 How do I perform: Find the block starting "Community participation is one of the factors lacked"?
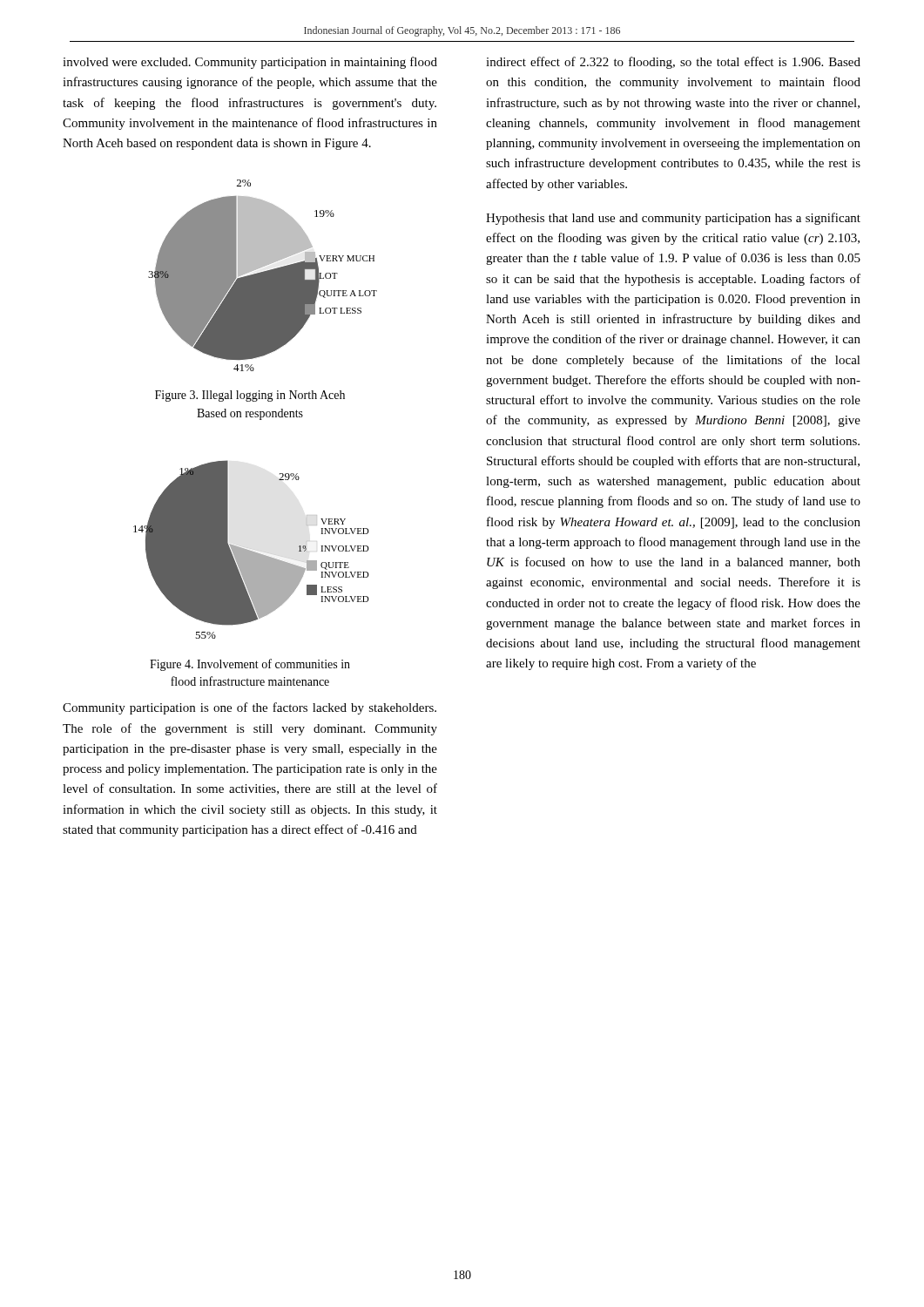250,769
